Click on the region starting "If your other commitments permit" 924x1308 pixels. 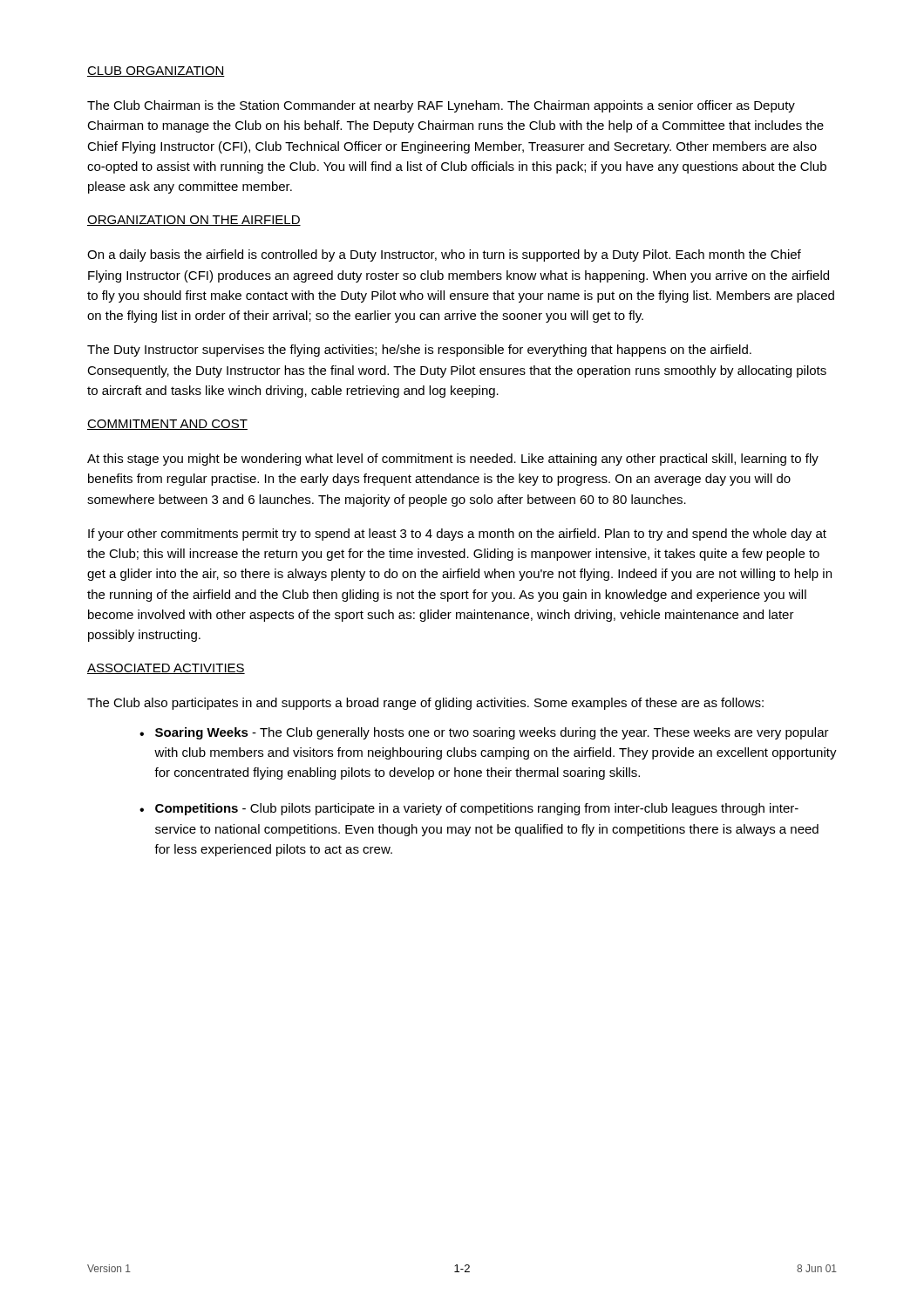[460, 584]
